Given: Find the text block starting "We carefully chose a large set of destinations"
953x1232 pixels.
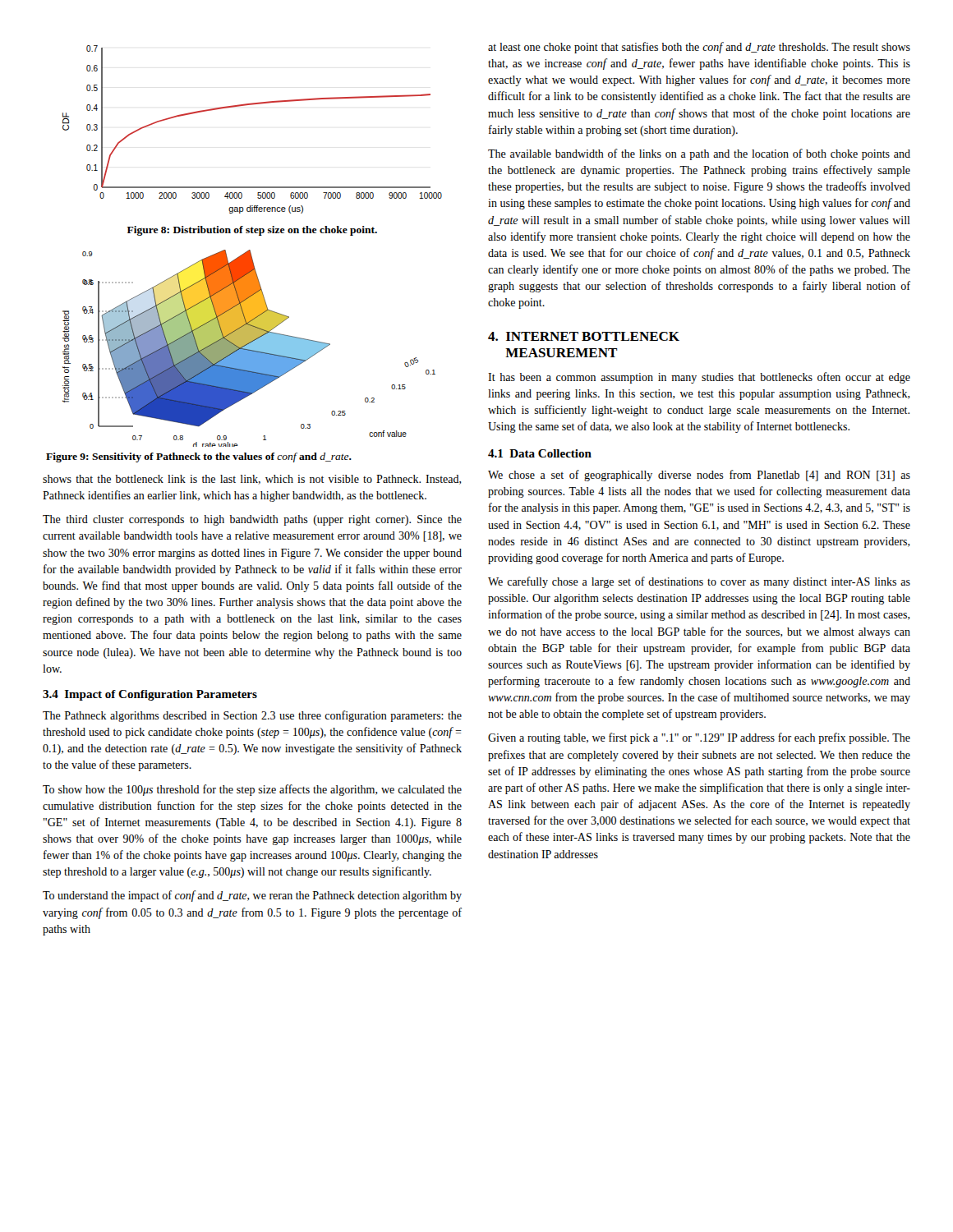Looking at the screenshot, I should tap(699, 648).
